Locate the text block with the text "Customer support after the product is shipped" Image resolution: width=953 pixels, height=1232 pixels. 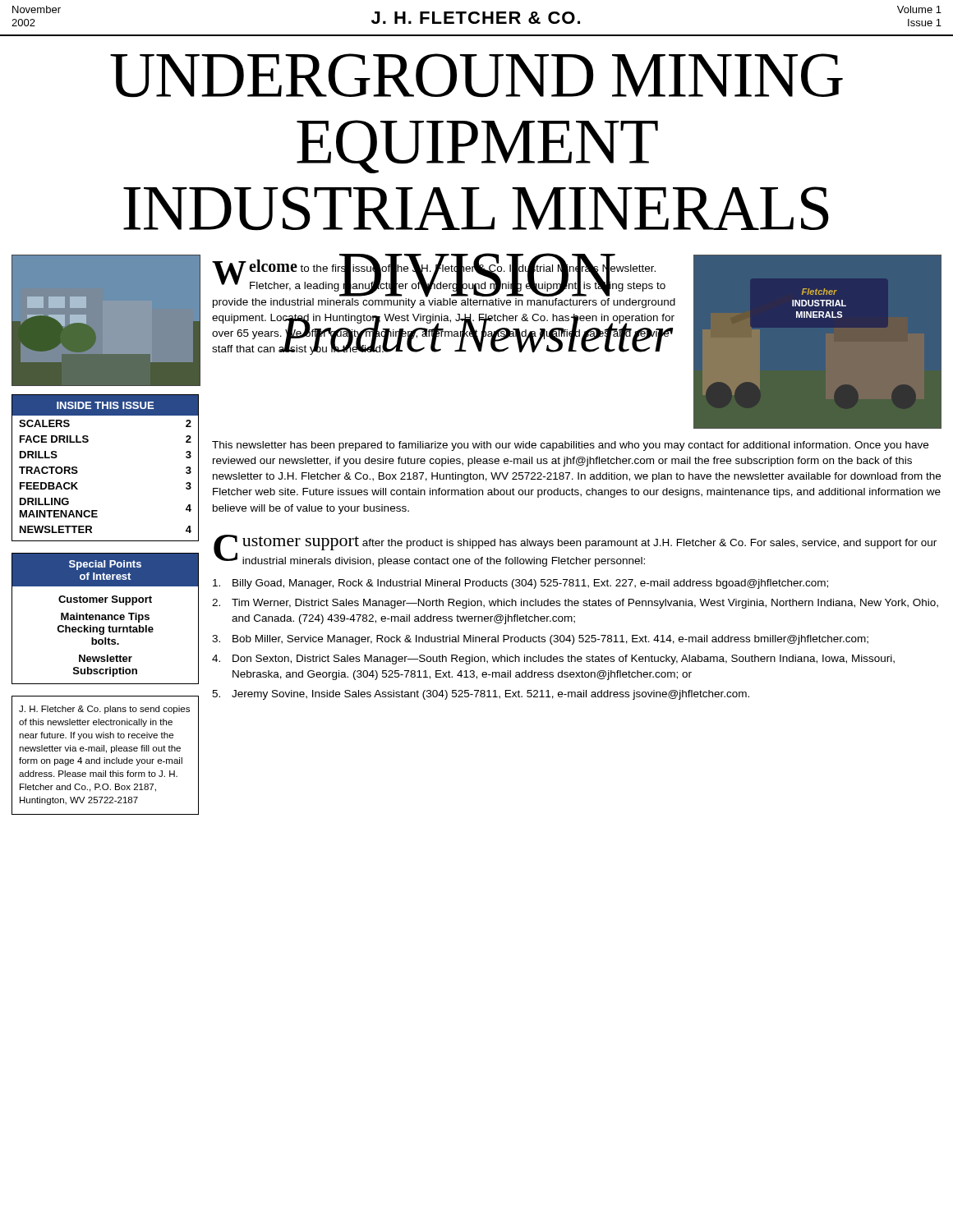(x=574, y=548)
